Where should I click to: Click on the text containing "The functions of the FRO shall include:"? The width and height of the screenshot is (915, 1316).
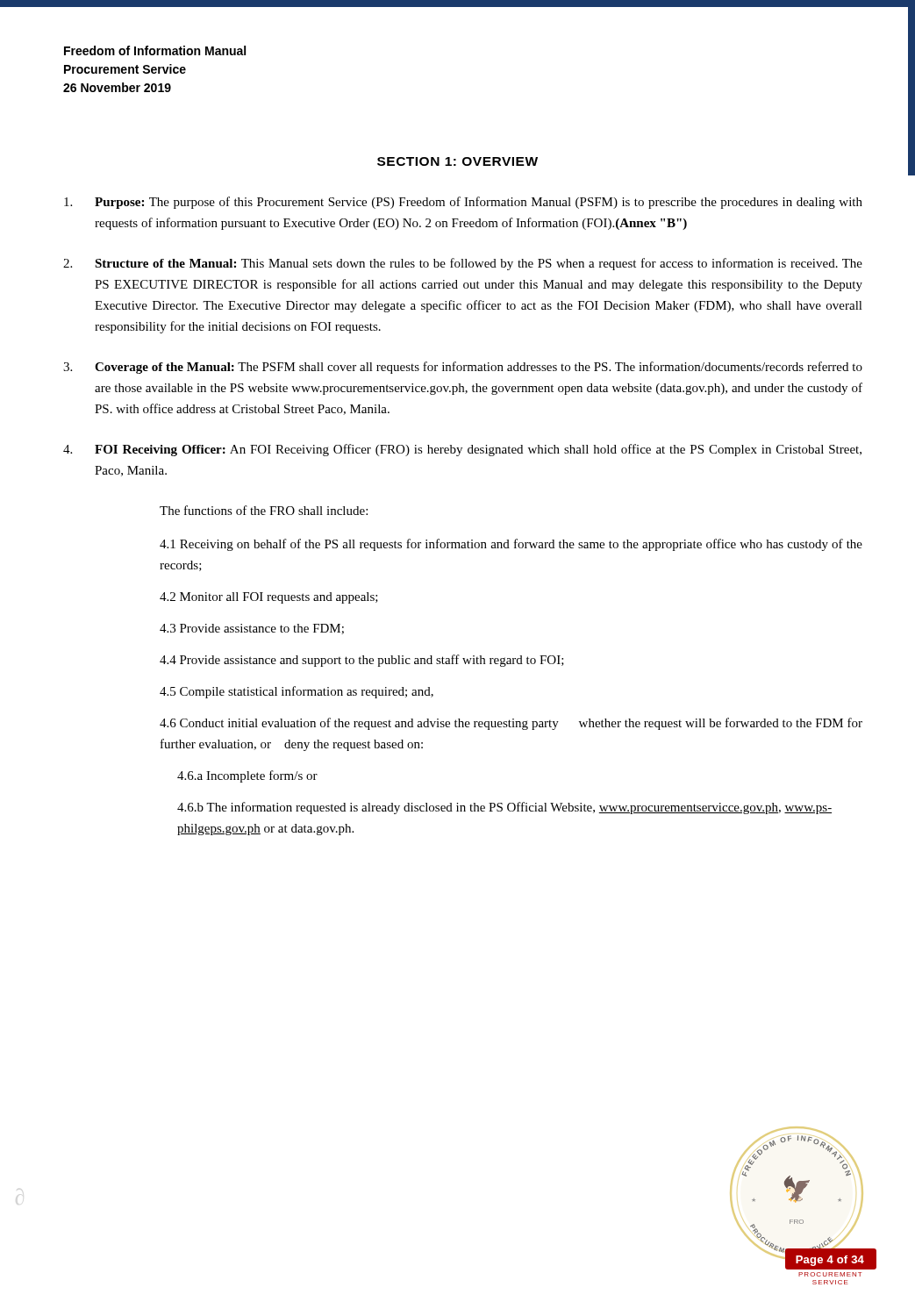(x=264, y=511)
